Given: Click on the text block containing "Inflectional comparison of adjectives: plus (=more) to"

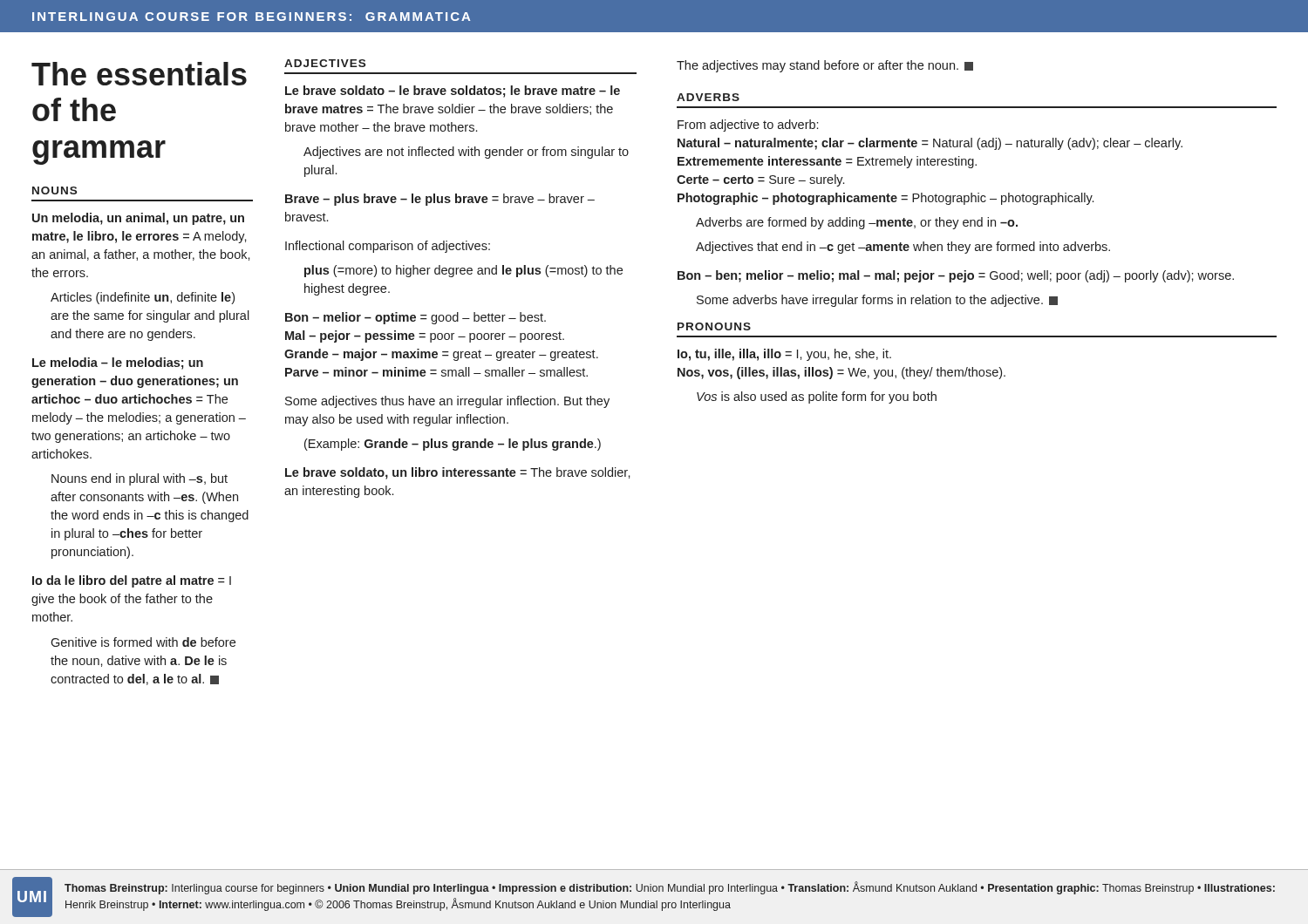Looking at the screenshot, I should [x=460, y=268].
